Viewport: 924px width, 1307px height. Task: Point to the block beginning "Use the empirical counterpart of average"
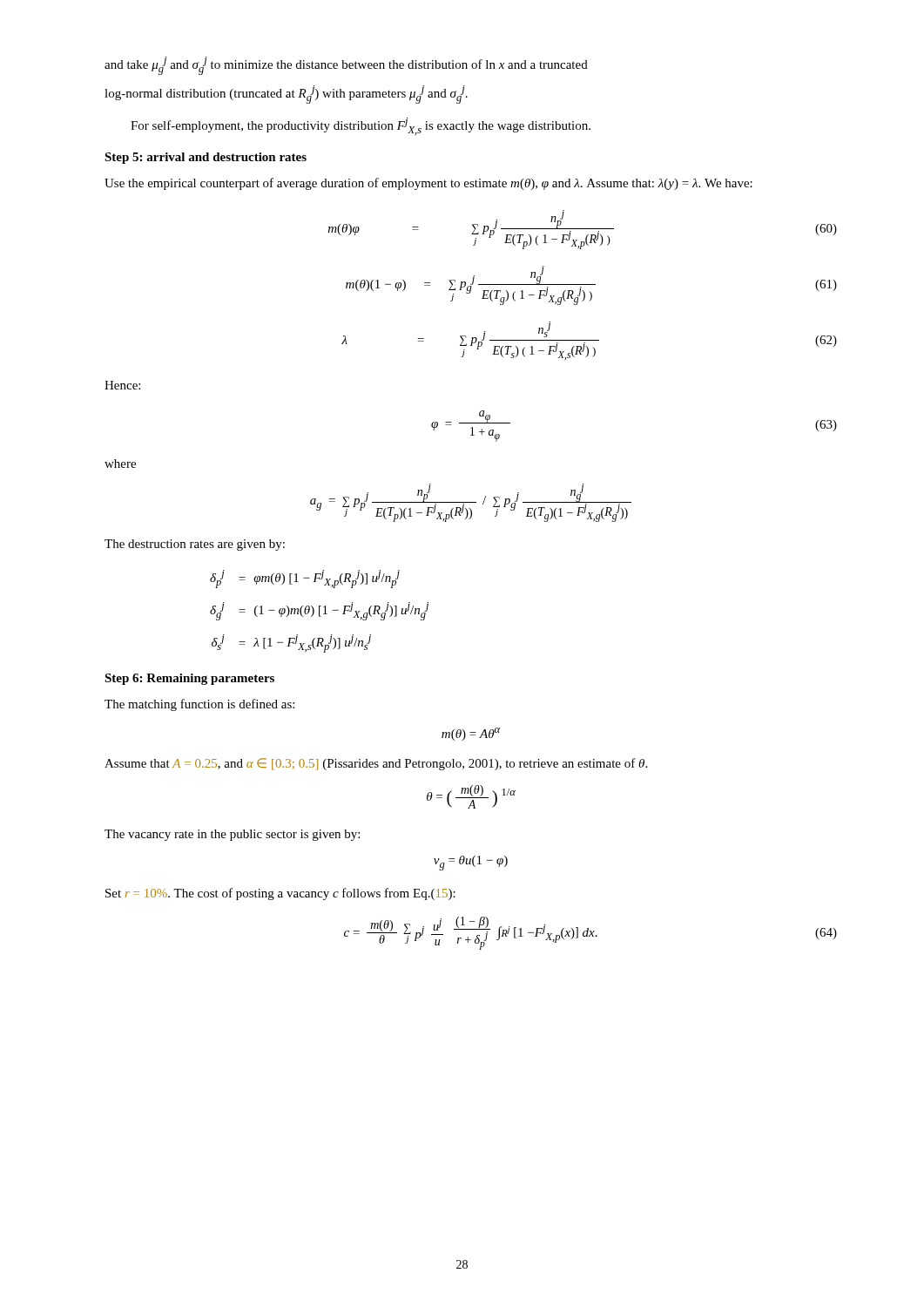[471, 183]
